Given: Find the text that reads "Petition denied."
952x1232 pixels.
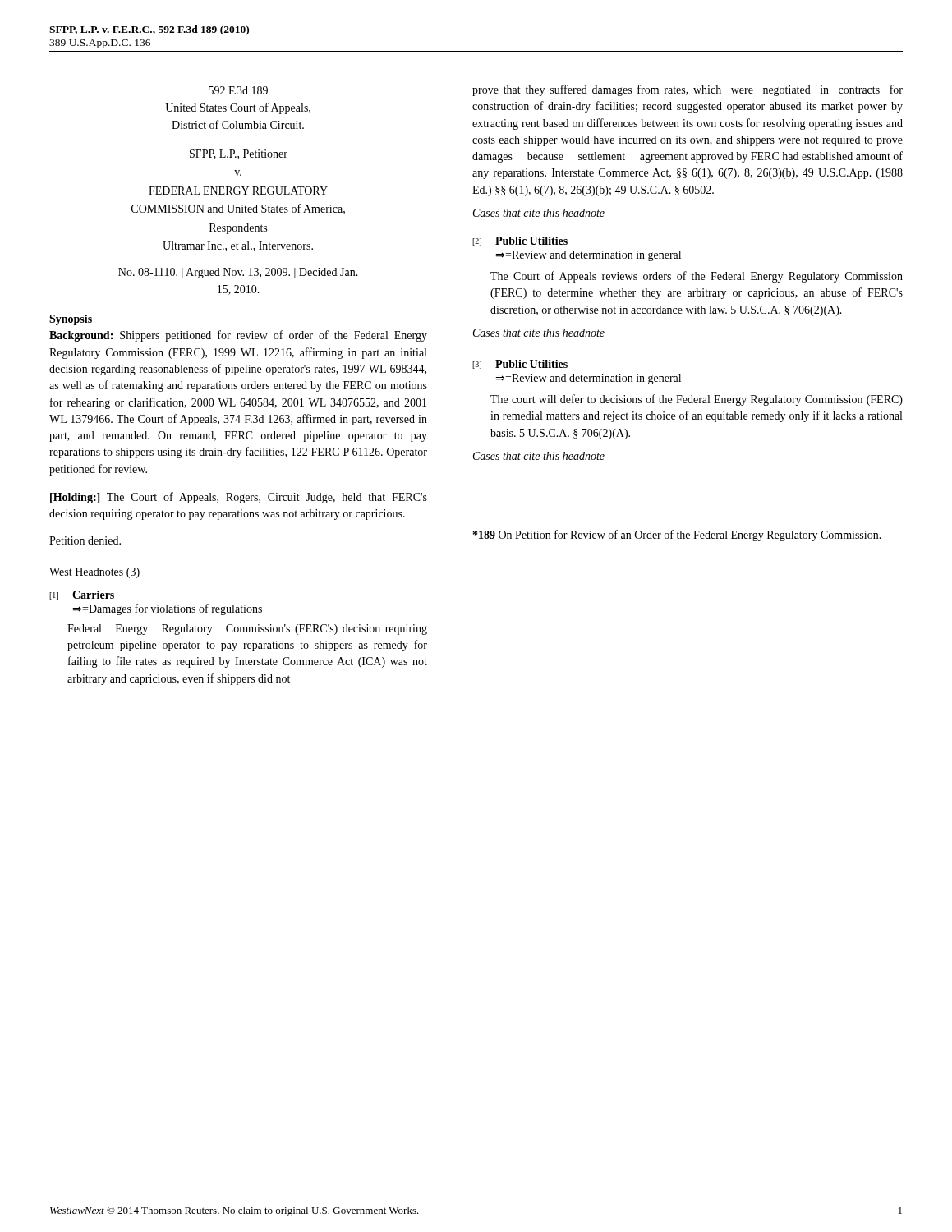Looking at the screenshot, I should (x=85, y=540).
